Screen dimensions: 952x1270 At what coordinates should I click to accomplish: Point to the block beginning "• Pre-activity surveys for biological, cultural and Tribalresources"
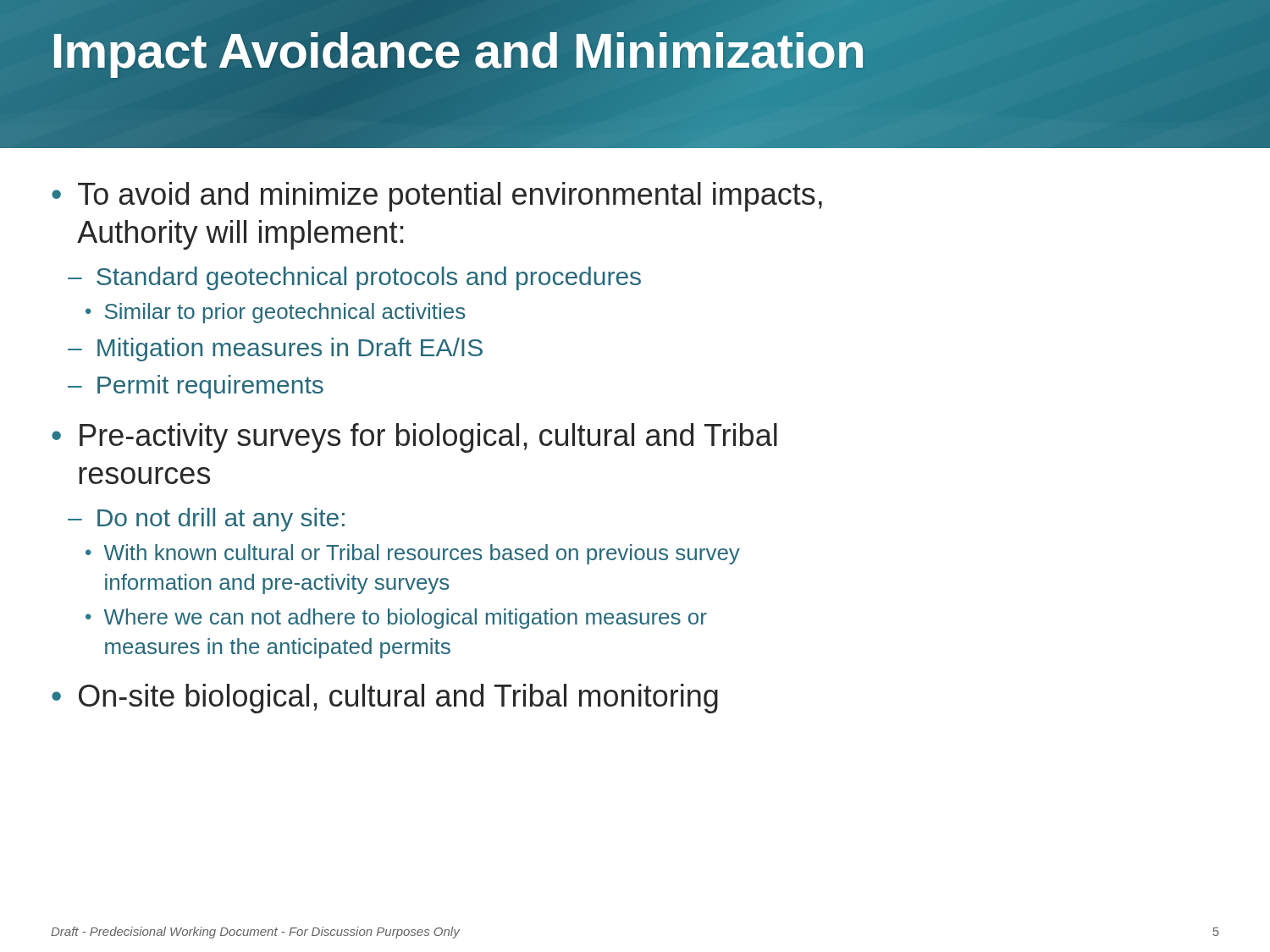635,539
